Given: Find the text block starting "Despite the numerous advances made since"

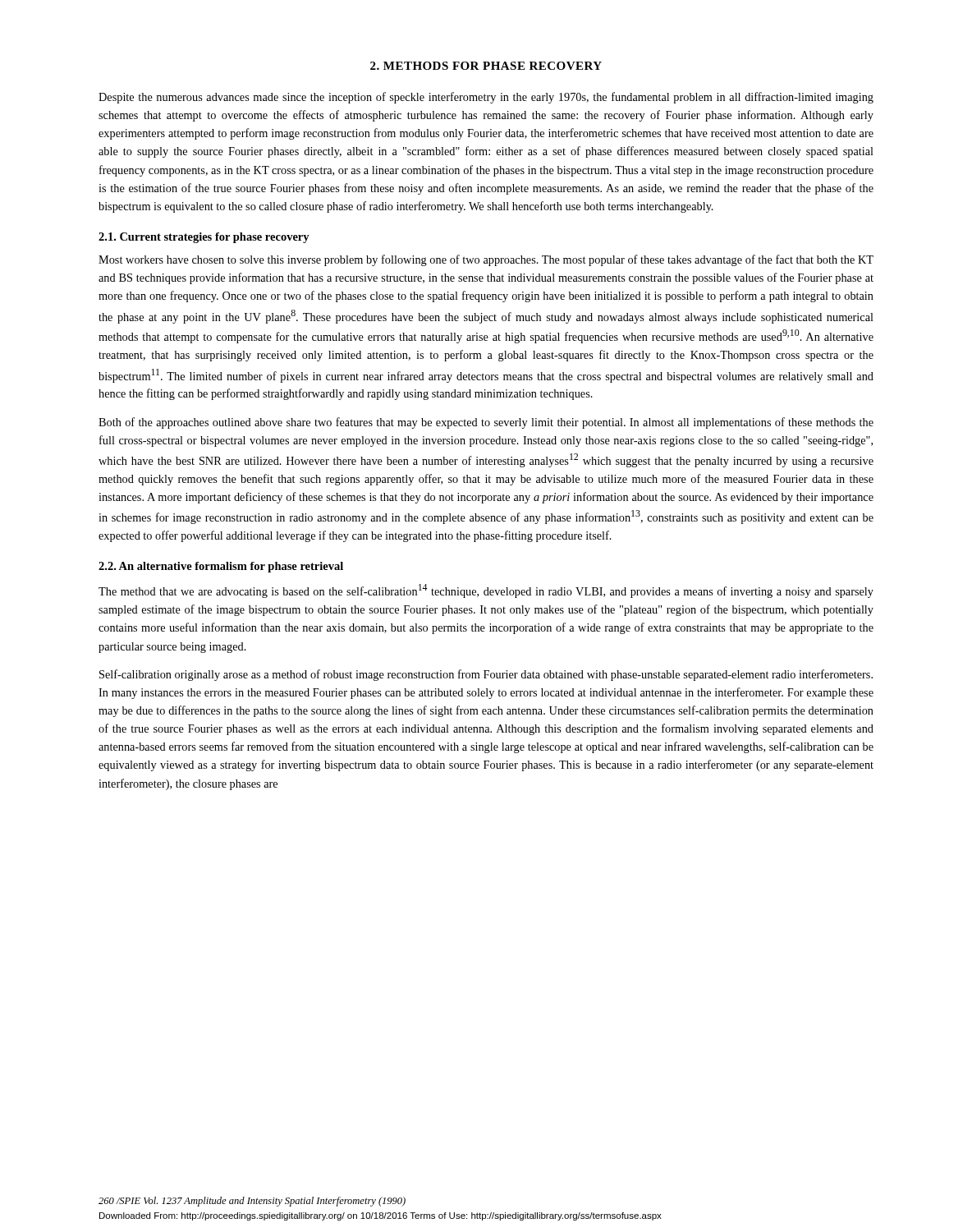Looking at the screenshot, I should click(486, 151).
